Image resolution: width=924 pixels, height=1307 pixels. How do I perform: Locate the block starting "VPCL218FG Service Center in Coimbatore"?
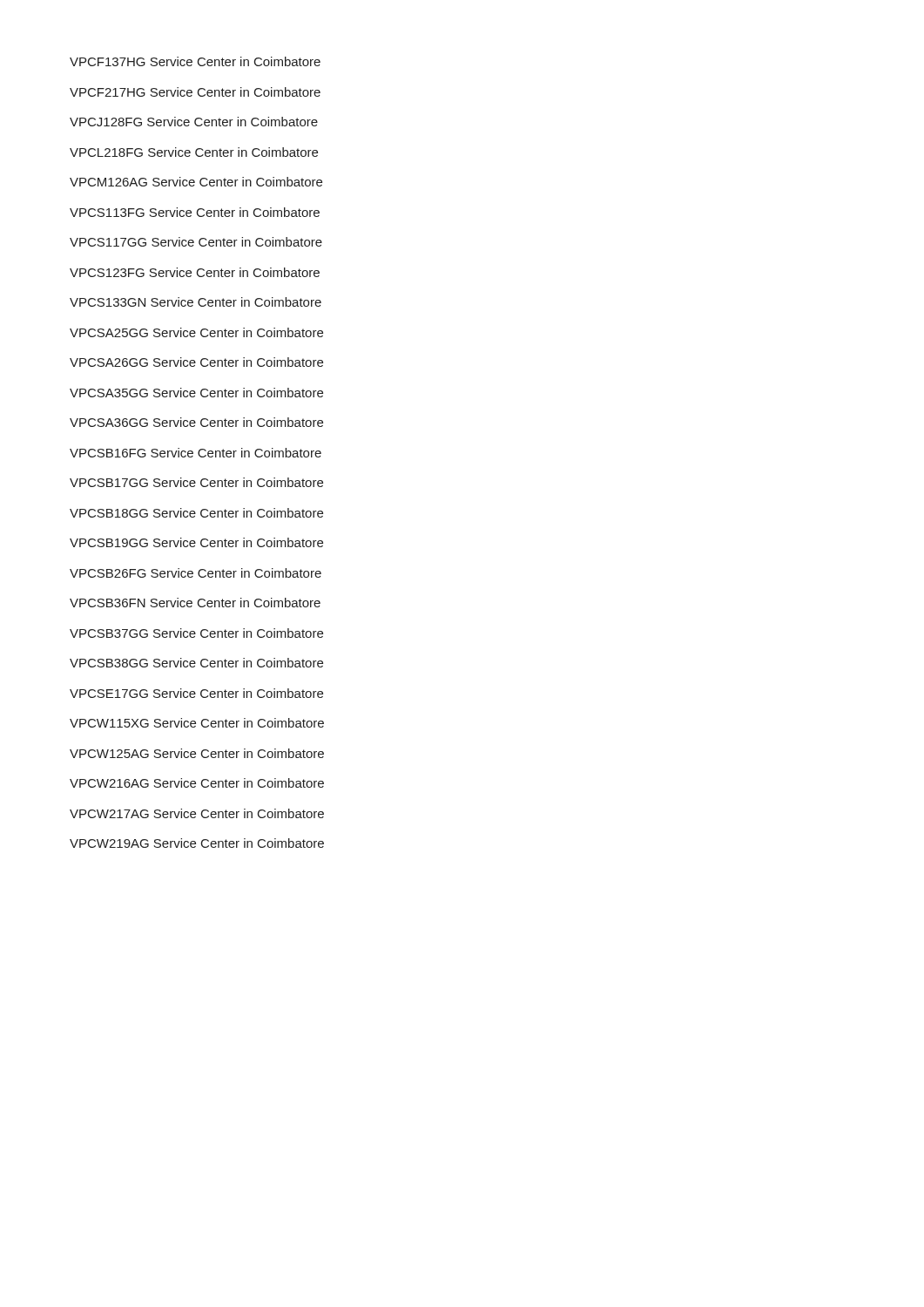pos(194,152)
